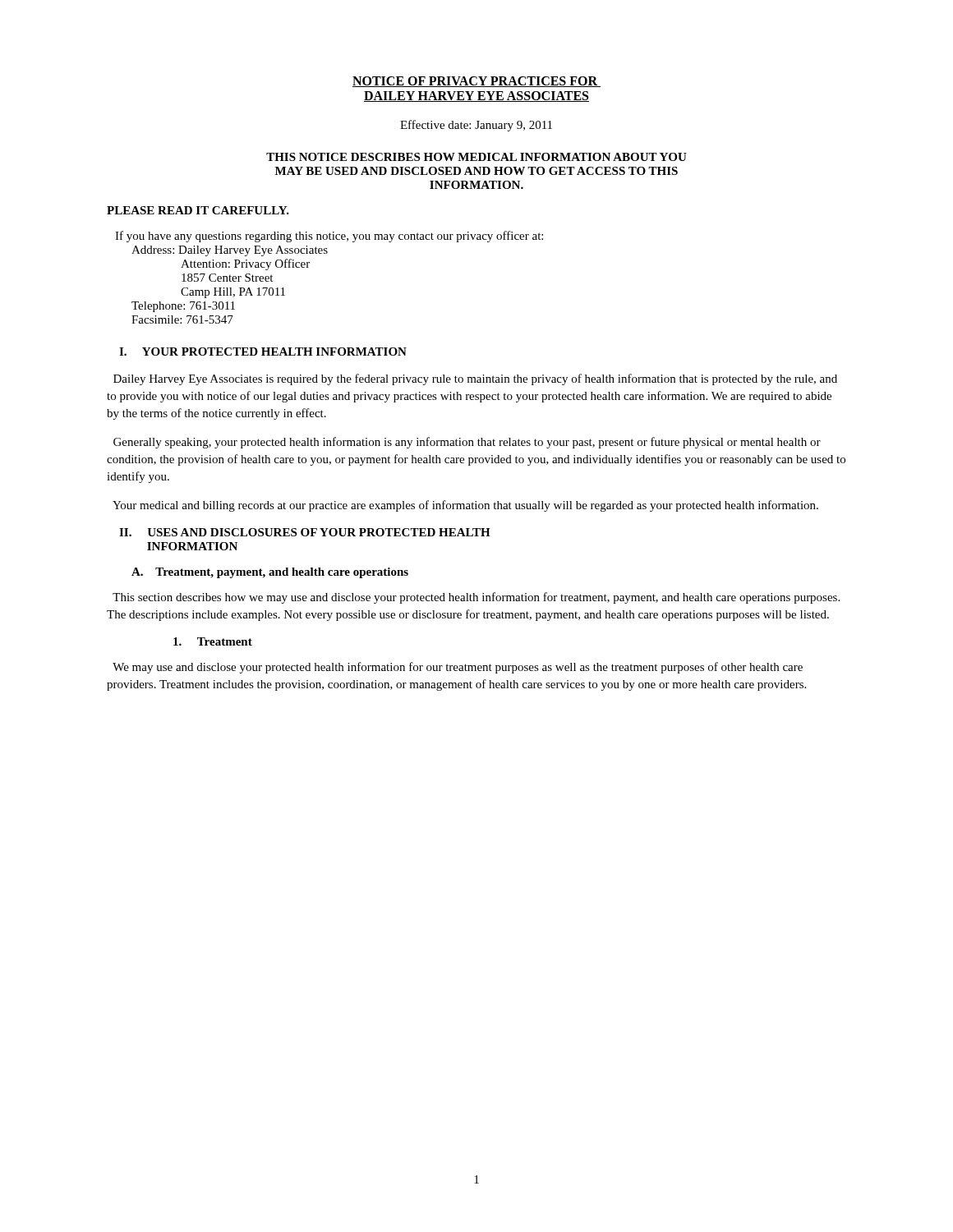Where is the section header that starts "II. USES AND DISCLOSURES OF YOUR PROTECTED HEALTH"?
Image resolution: width=953 pixels, height=1232 pixels.
tap(299, 539)
